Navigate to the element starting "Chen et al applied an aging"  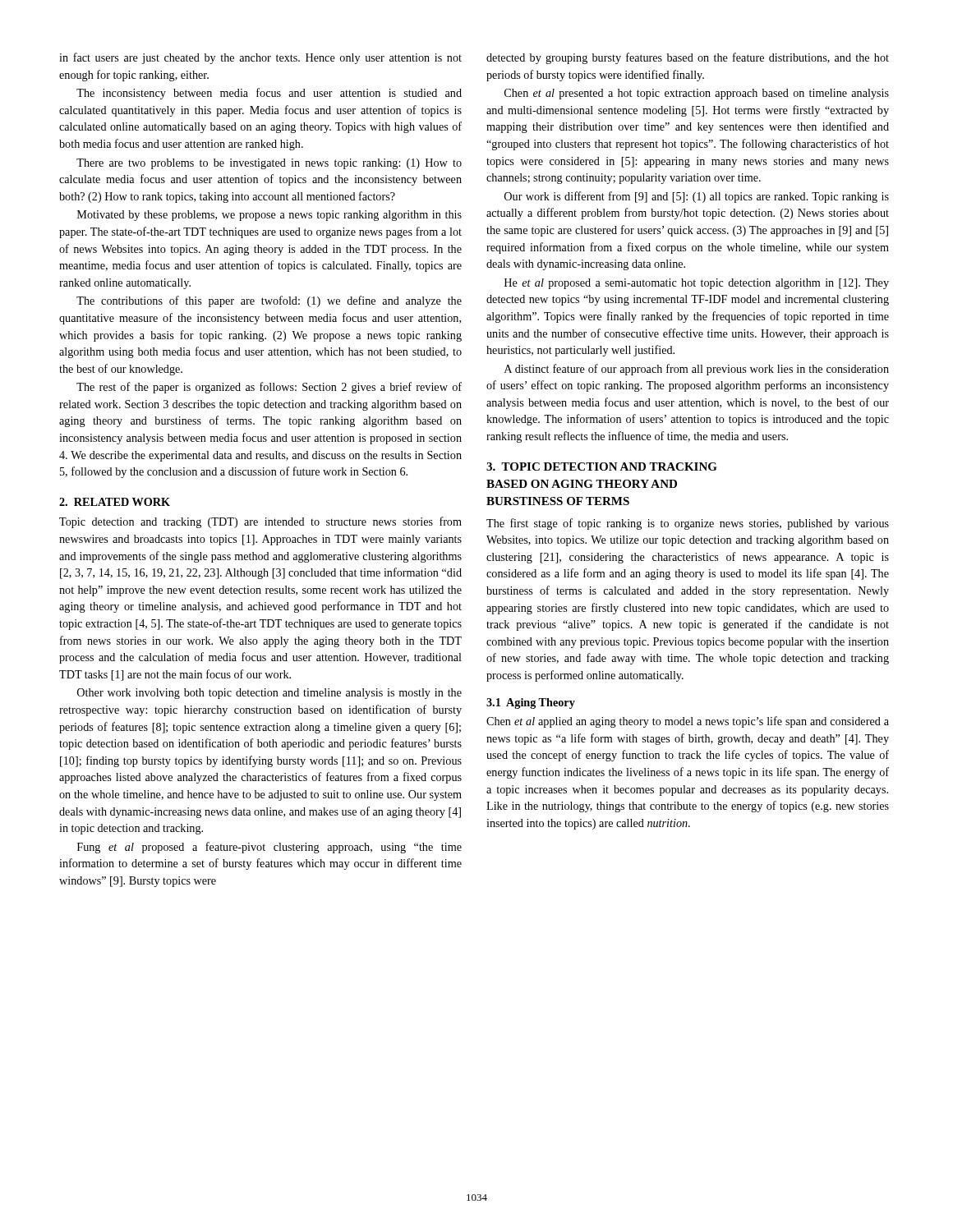[x=688, y=772]
